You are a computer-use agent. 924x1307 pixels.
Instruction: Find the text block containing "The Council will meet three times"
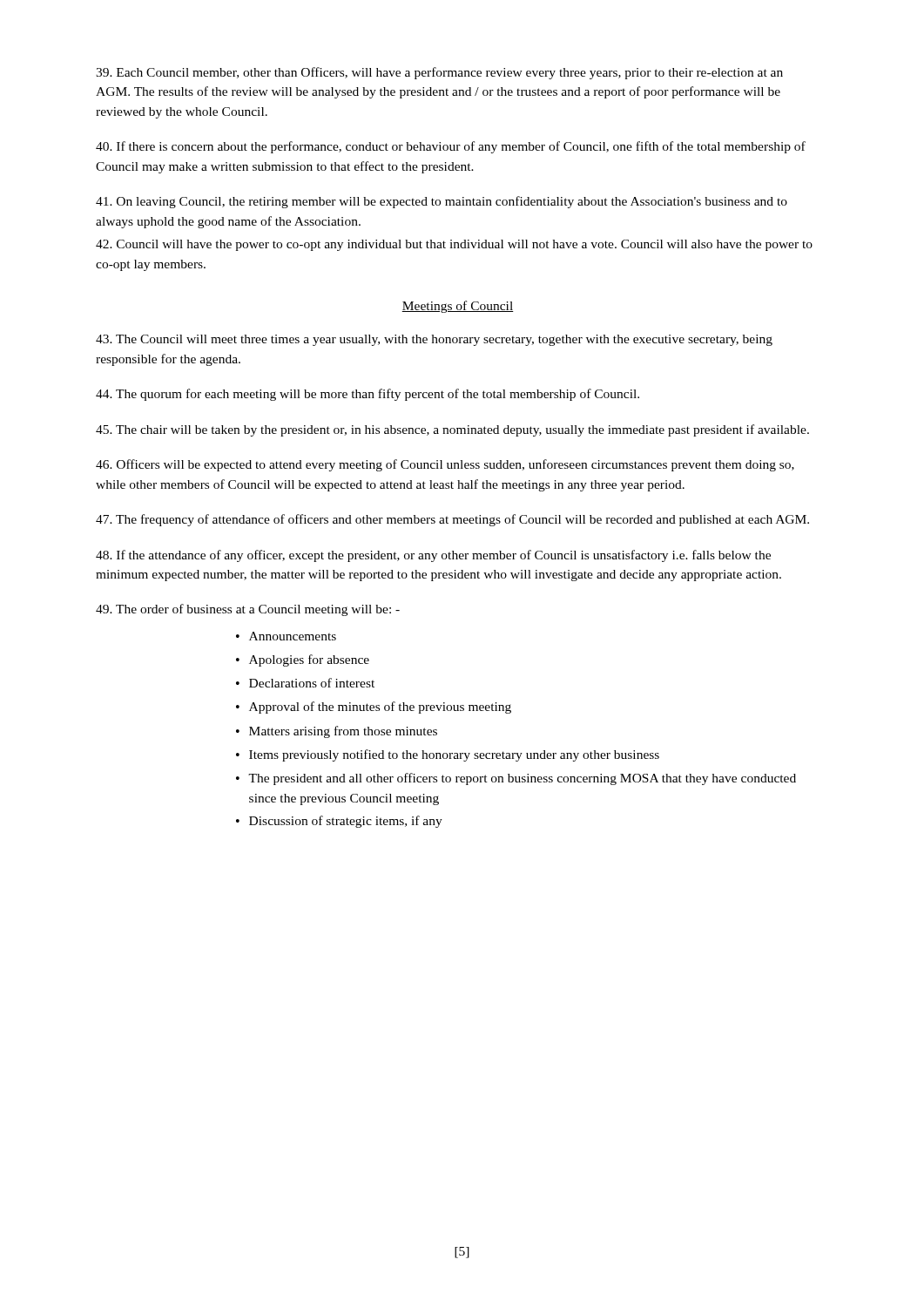434,349
